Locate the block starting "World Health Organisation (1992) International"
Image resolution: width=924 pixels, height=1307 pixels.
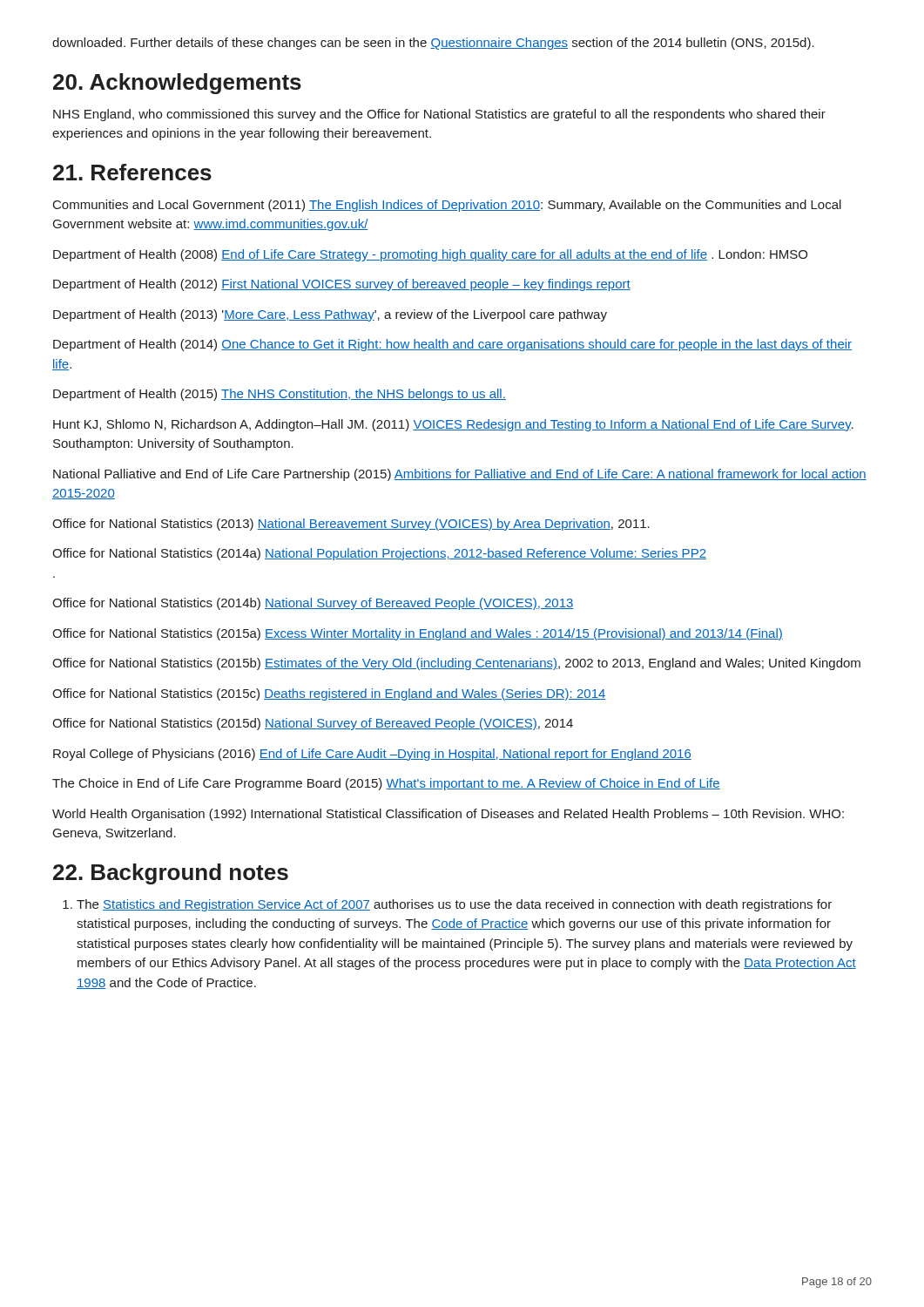pos(449,823)
